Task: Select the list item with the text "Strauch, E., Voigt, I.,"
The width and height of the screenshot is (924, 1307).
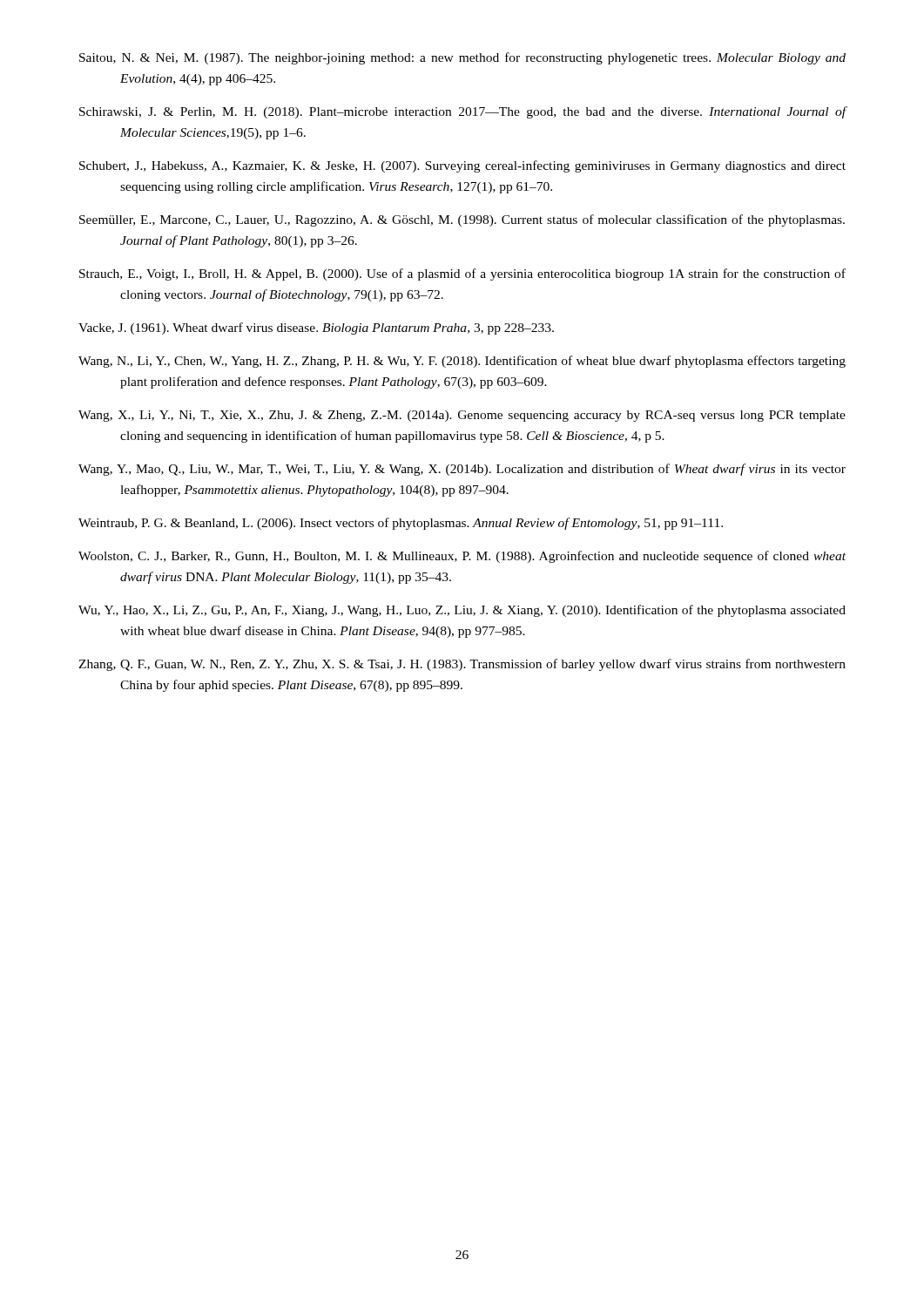Action: (x=462, y=284)
